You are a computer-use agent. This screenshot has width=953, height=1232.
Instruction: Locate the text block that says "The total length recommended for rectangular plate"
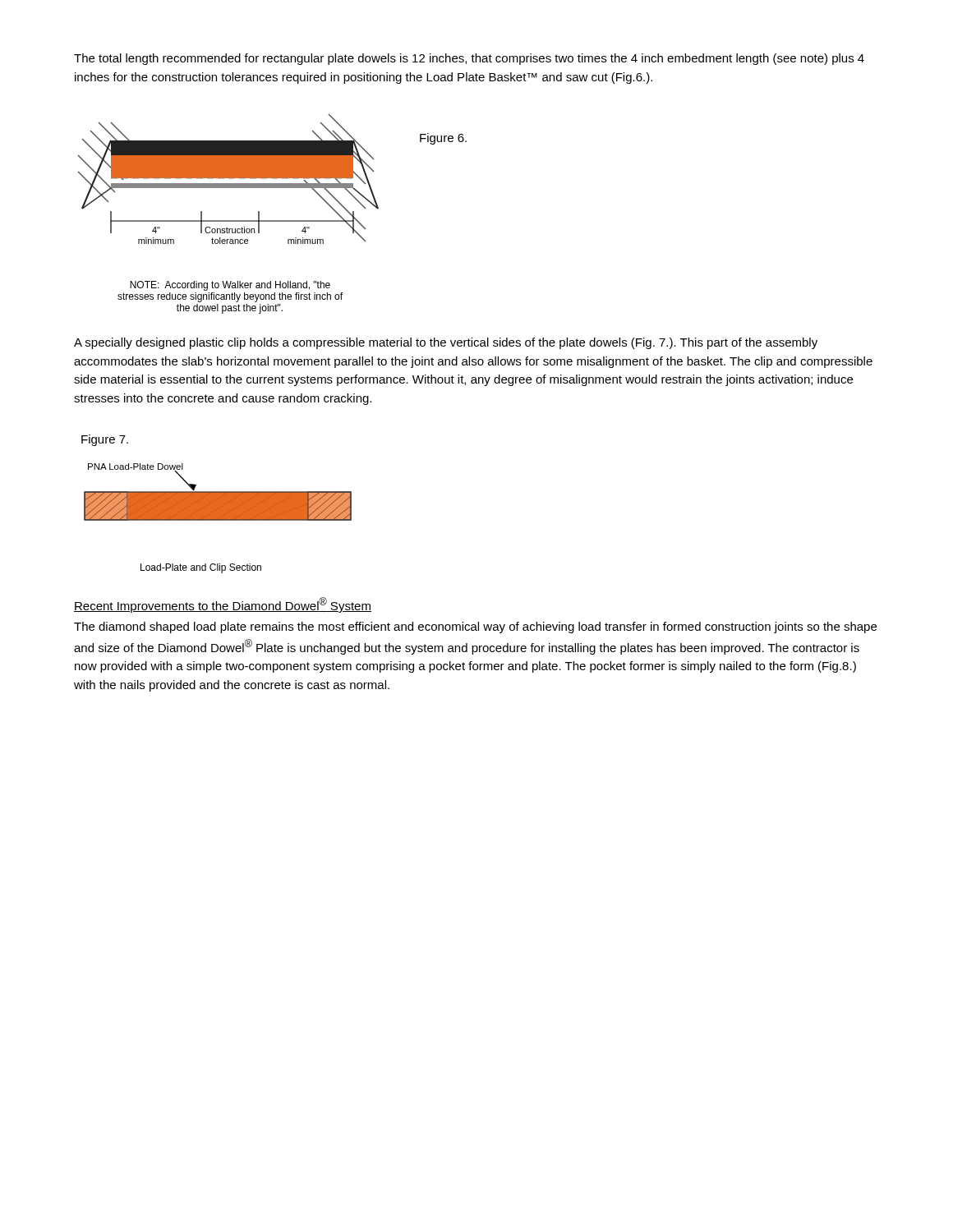[x=469, y=67]
